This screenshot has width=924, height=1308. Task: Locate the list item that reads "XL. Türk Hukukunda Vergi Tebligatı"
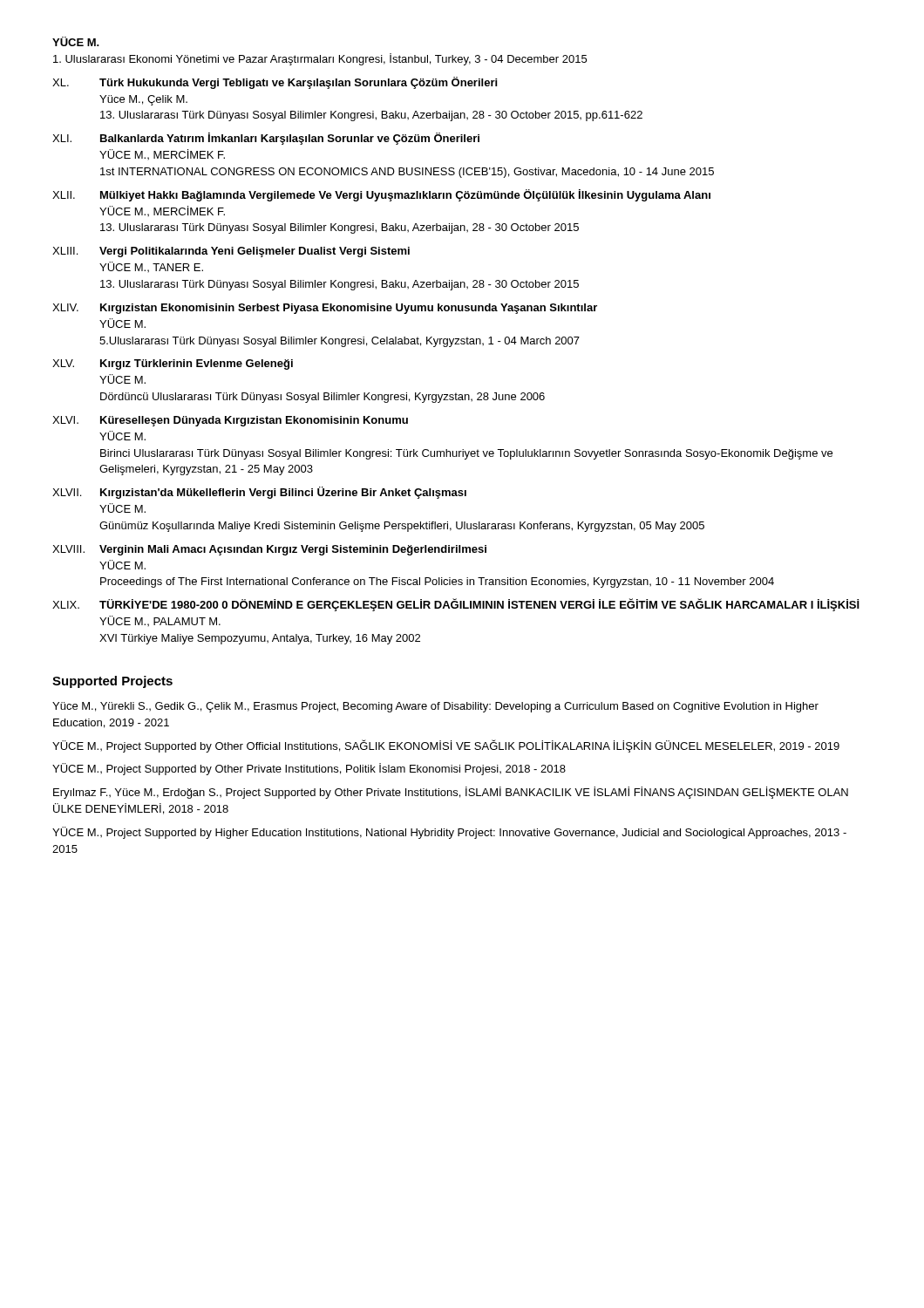coord(275,83)
